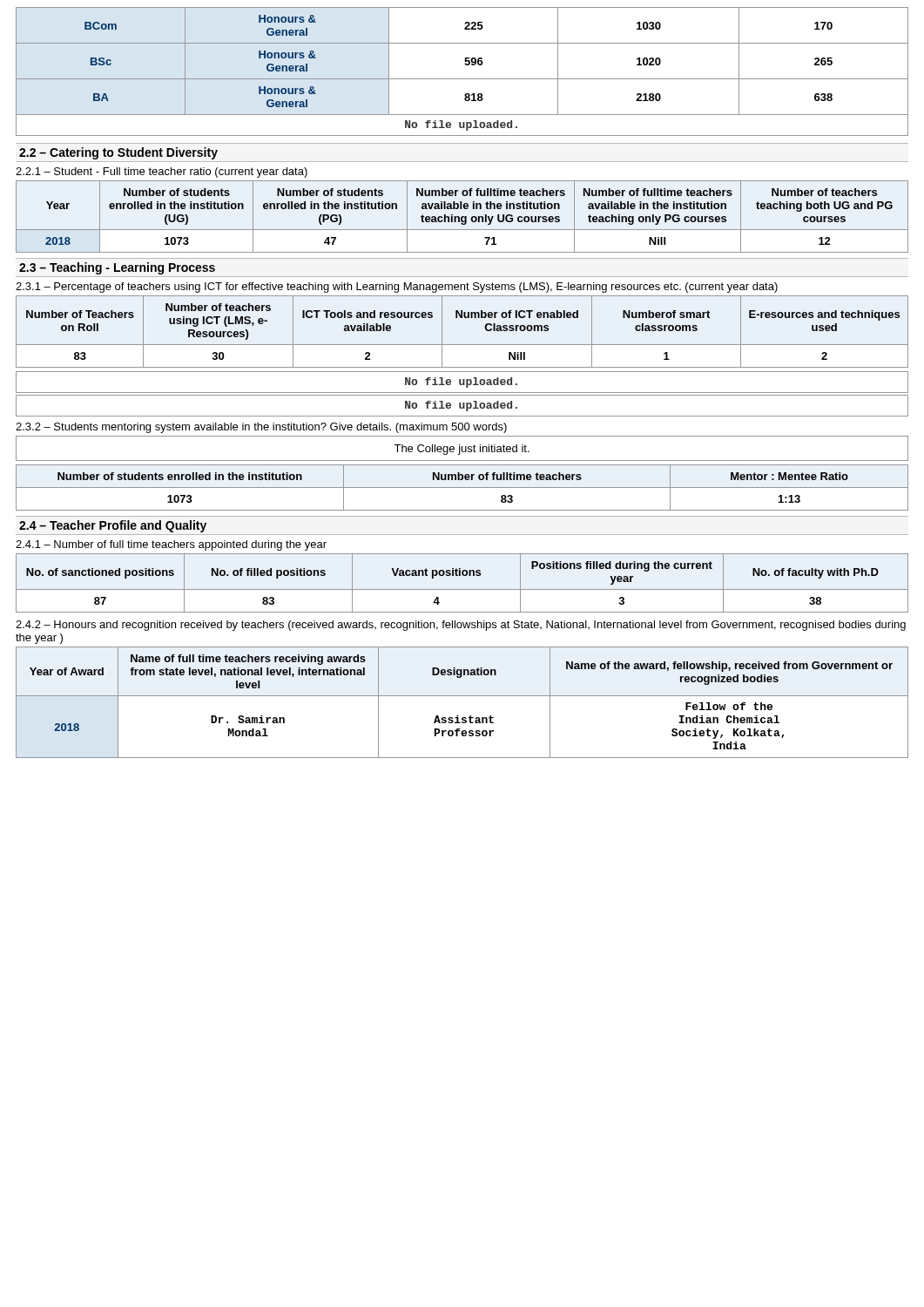The height and width of the screenshot is (1307, 924).
Task: Click on the section header that reads "2.3 – Teaching - Learning"
Action: 117,267
